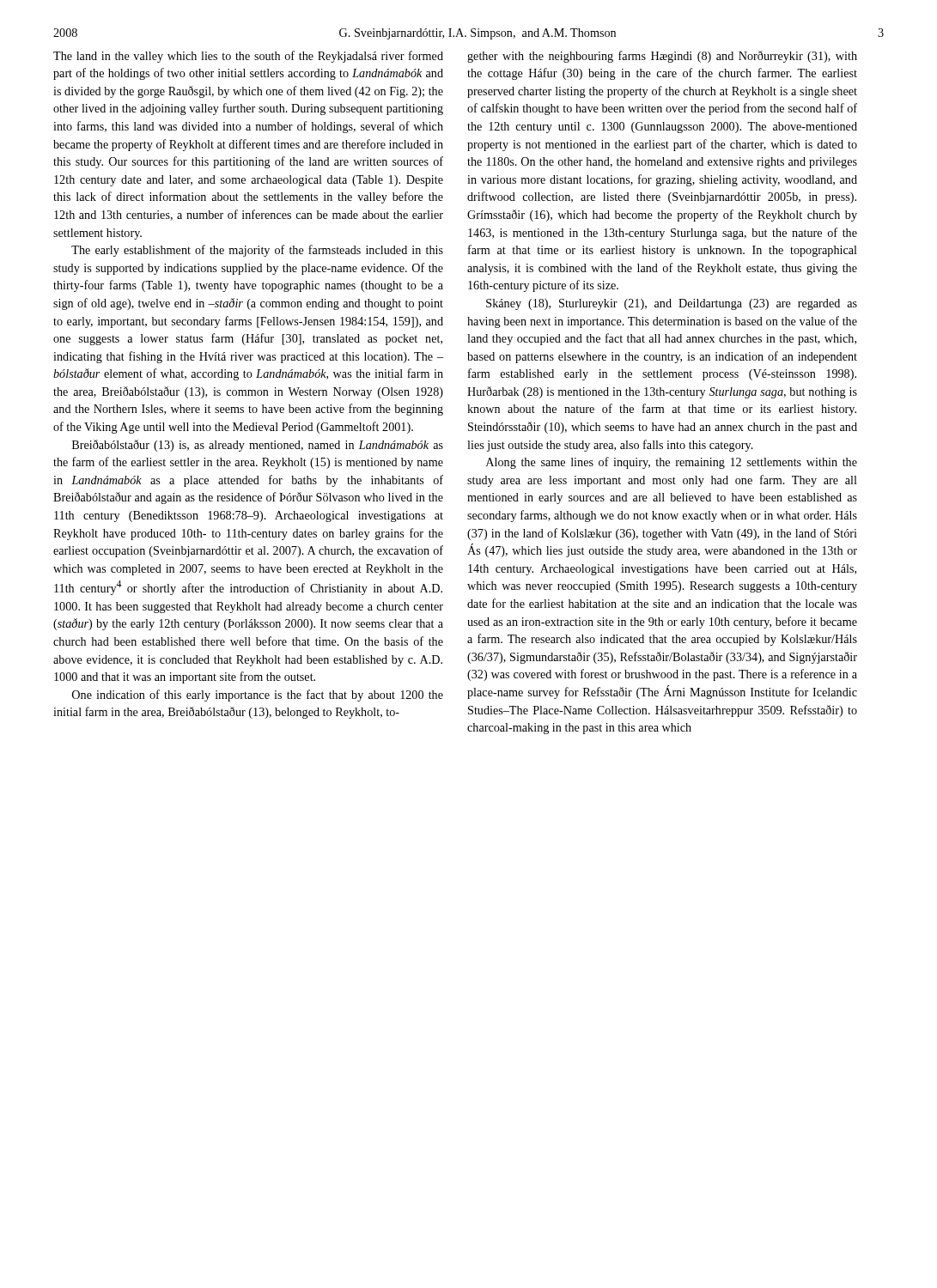The height and width of the screenshot is (1288, 937).
Task: Where is the passage that starts "Skáney (18), Sturlureykir"?
Action: (662, 374)
